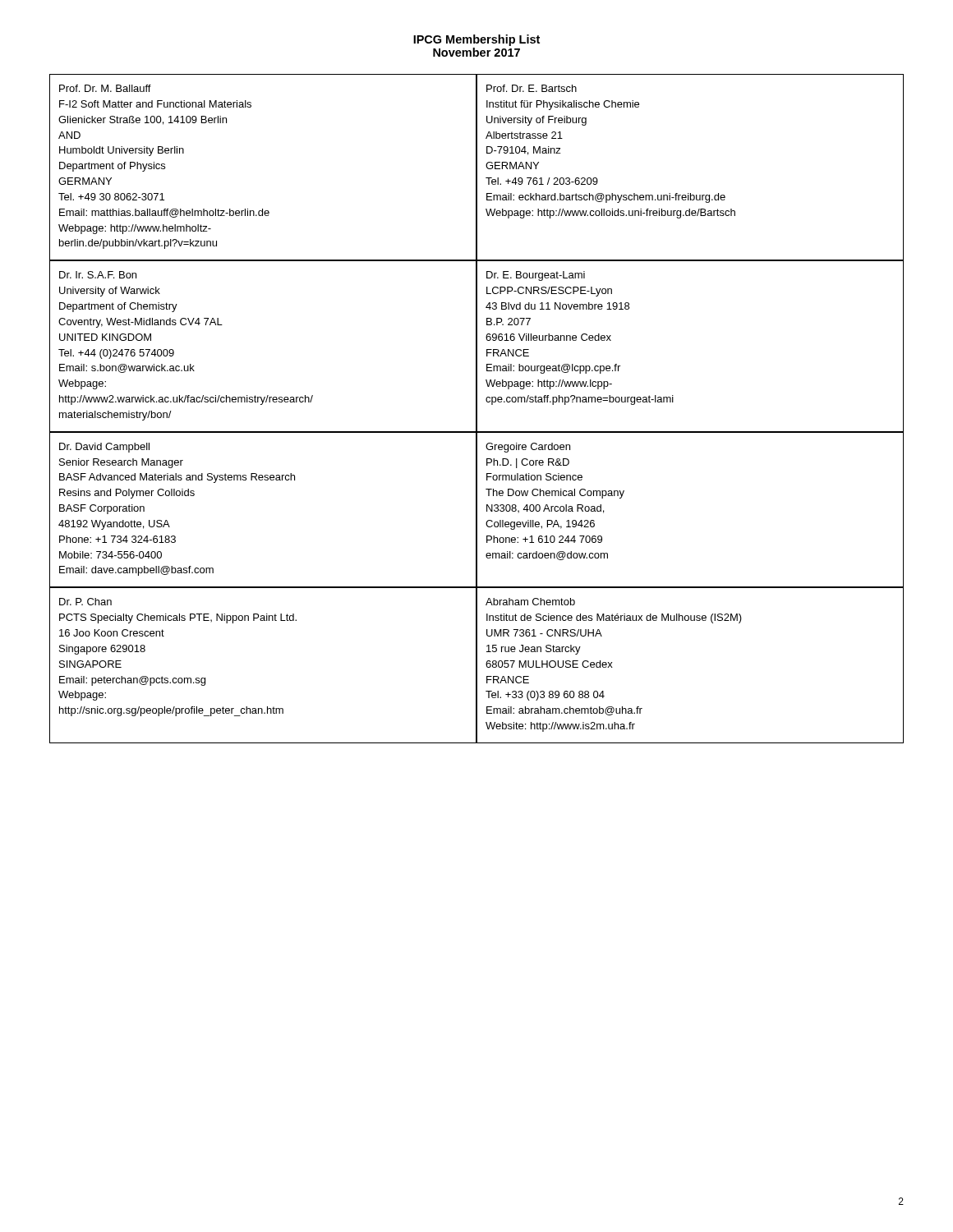Point to the region starting "Prof. Dr. M. Ballauff"
Image resolution: width=953 pixels, height=1232 pixels.
click(x=105, y=88)
